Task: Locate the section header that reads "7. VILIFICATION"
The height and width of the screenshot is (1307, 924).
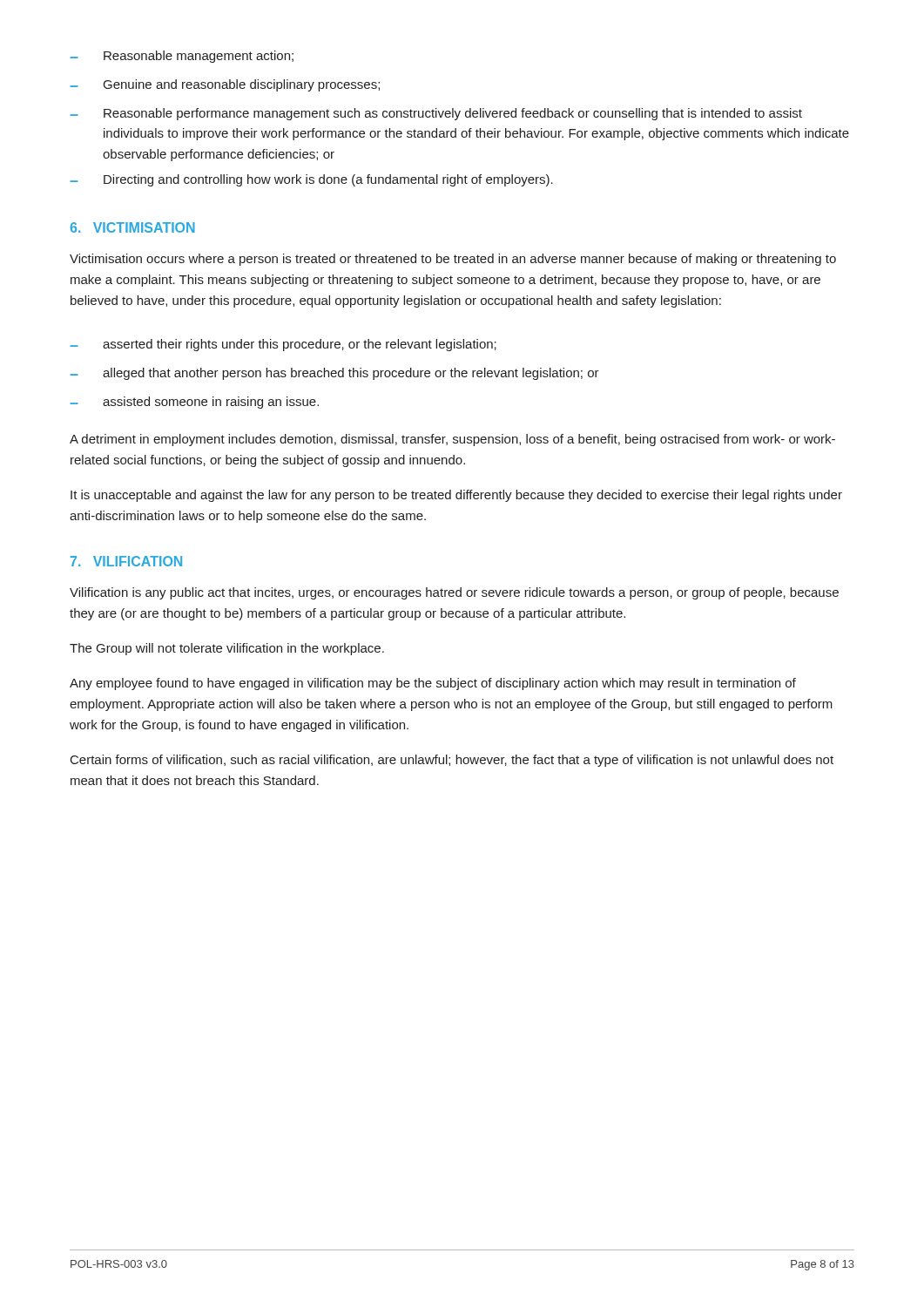Action: [126, 561]
